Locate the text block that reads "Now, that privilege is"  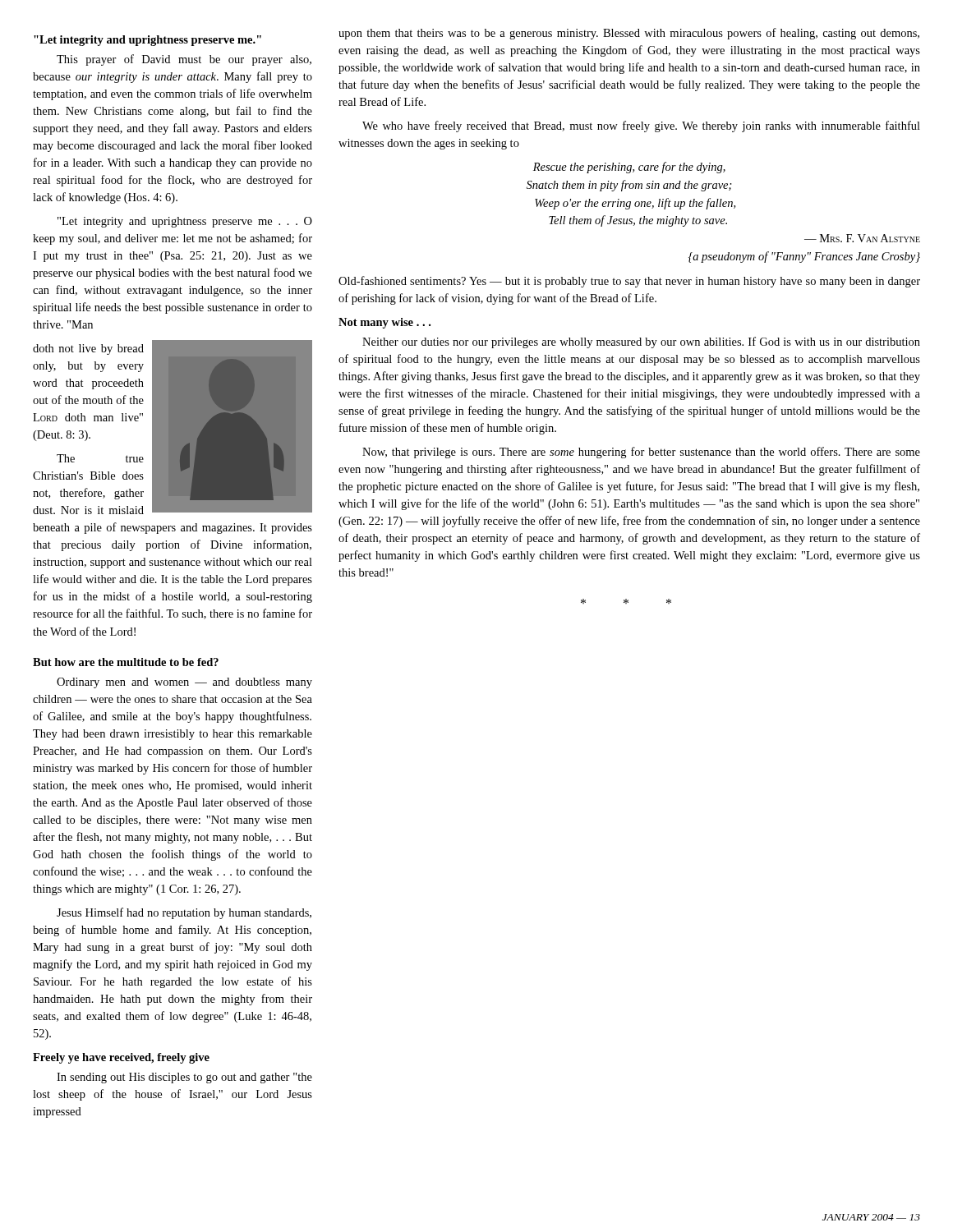pyautogui.click(x=629, y=512)
